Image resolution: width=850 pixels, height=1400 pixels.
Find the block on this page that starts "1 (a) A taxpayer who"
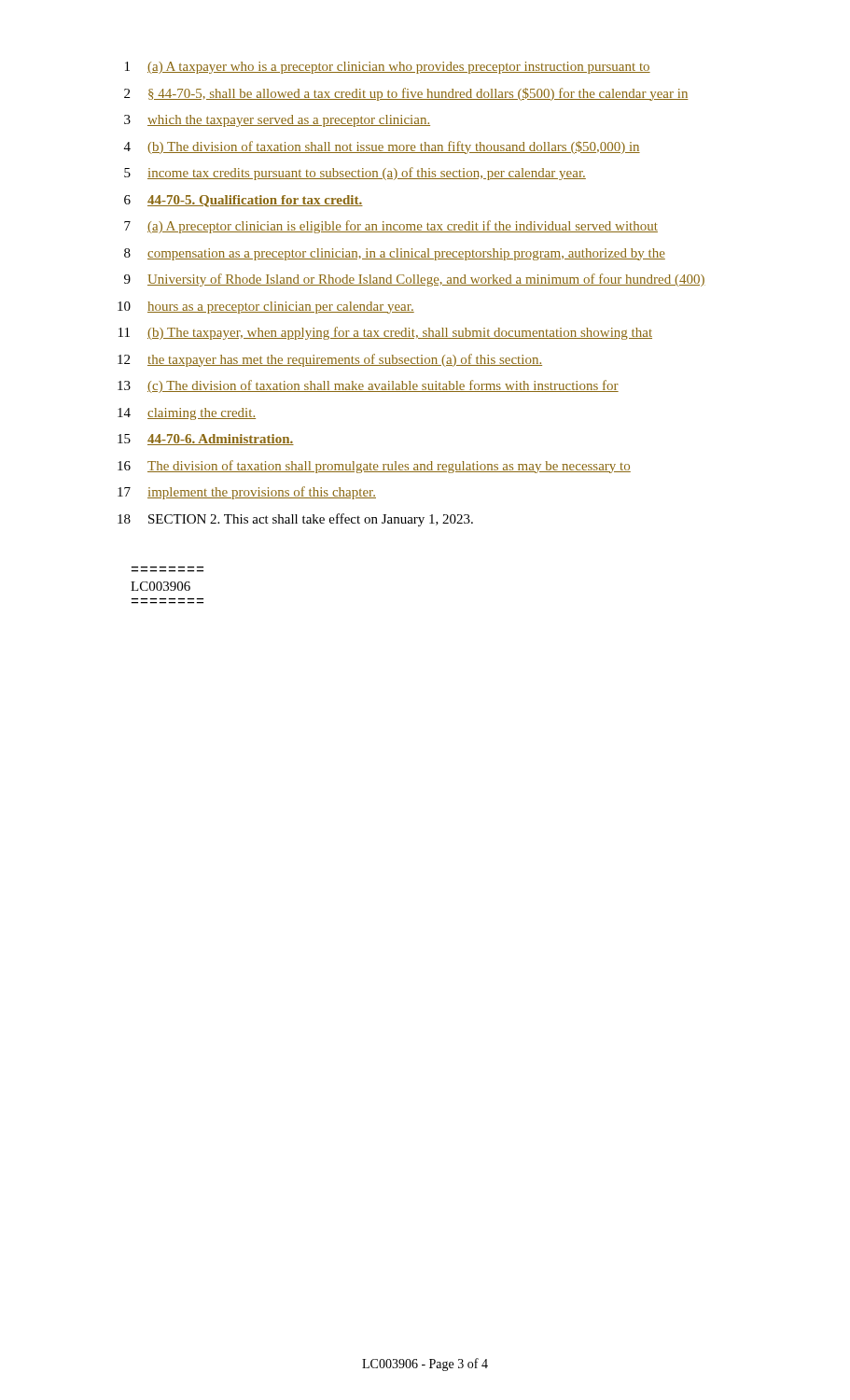[425, 66]
